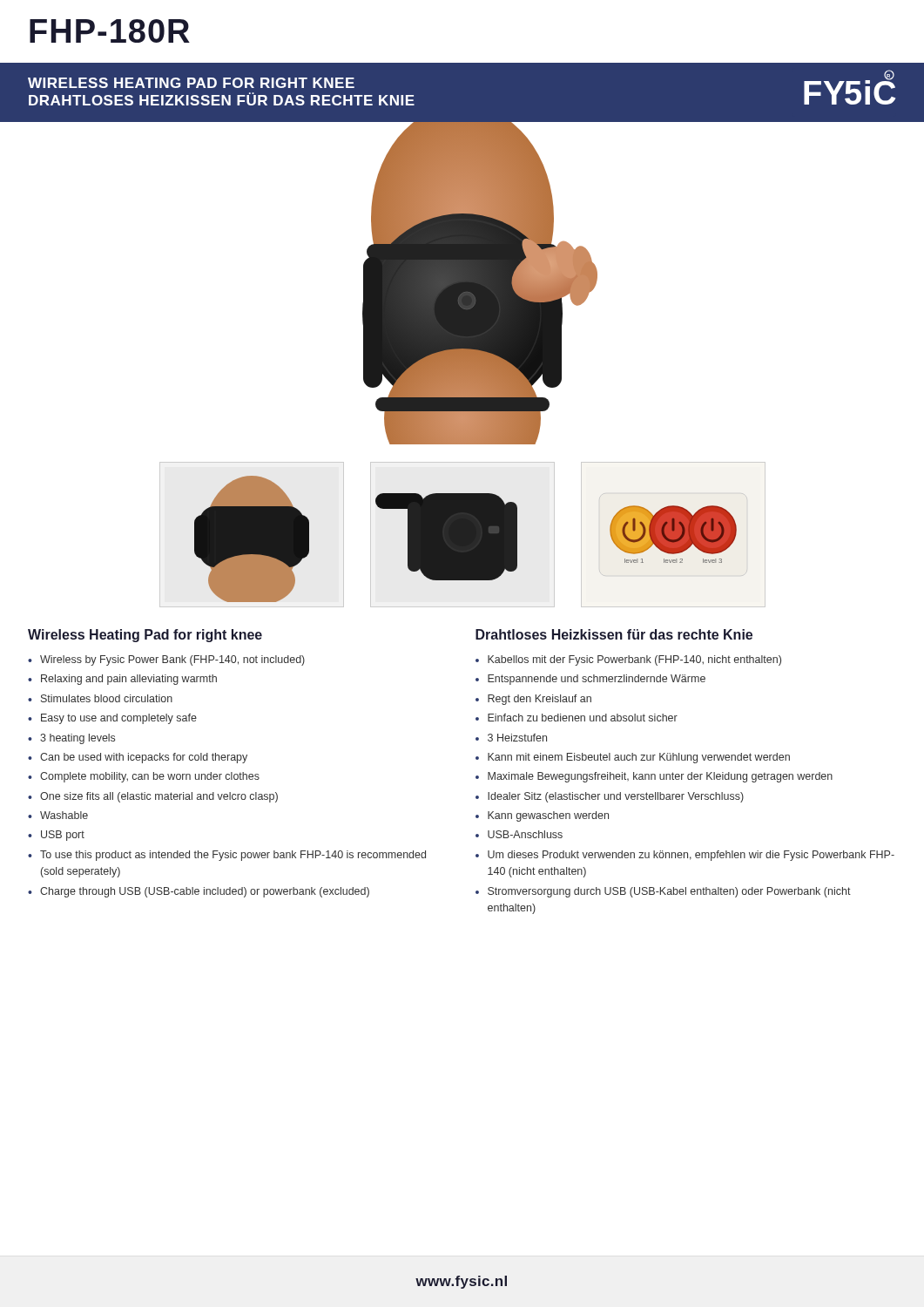924x1307 pixels.
Task: Click on the text starting "3 heating levels"
Action: (78, 738)
